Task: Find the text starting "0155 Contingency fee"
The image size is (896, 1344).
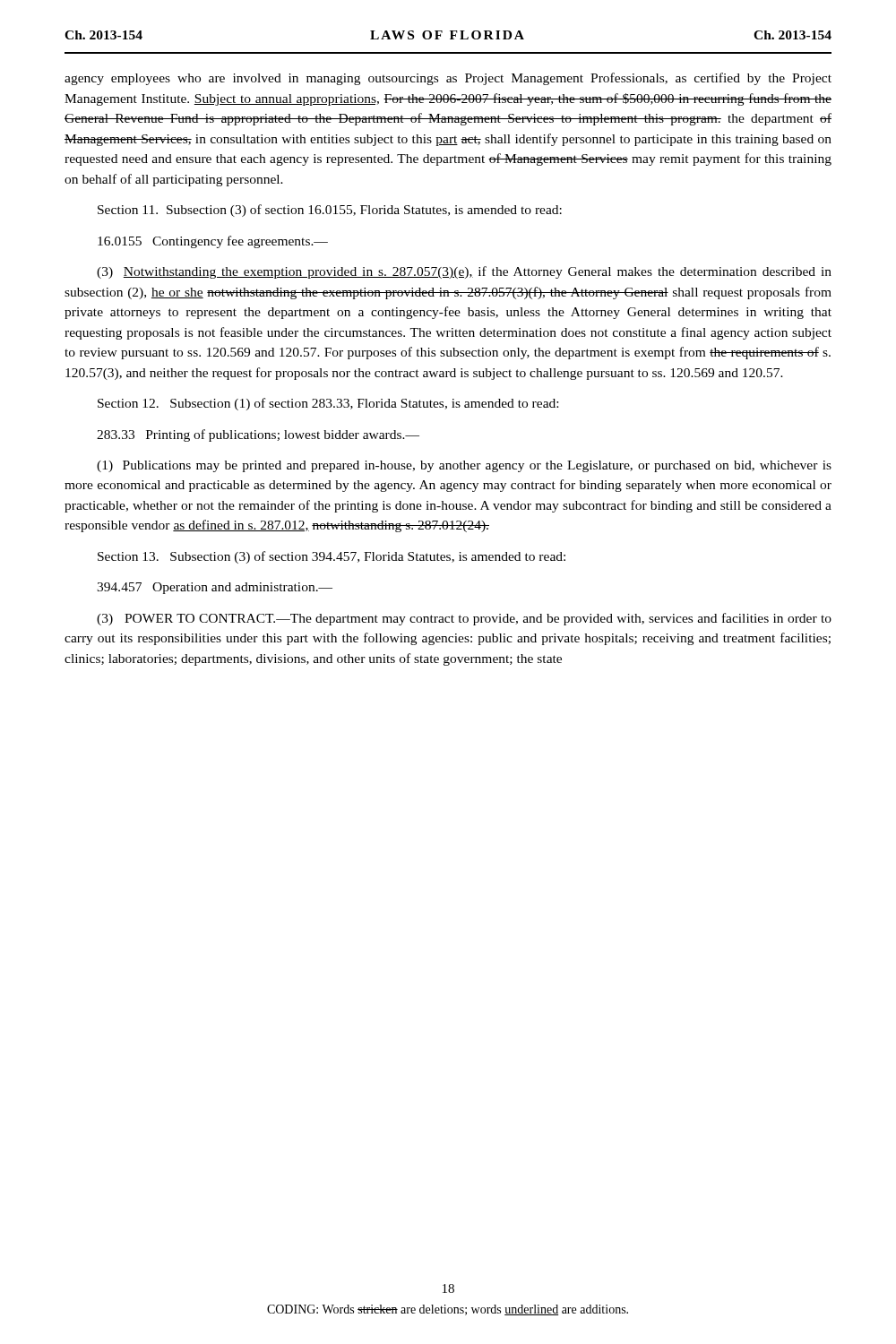Action: 212,240
